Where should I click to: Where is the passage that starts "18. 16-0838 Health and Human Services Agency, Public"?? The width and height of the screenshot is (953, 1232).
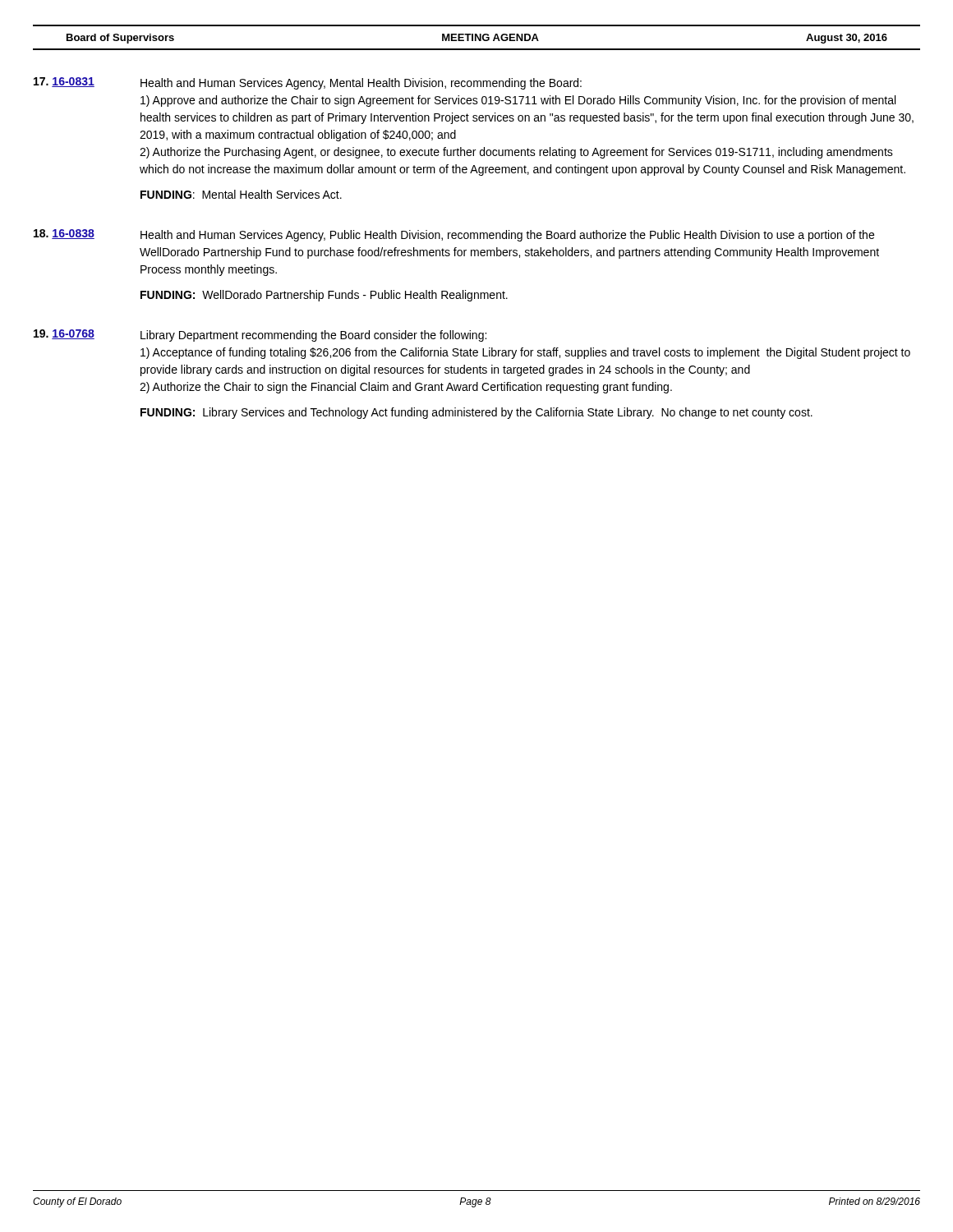coord(476,265)
